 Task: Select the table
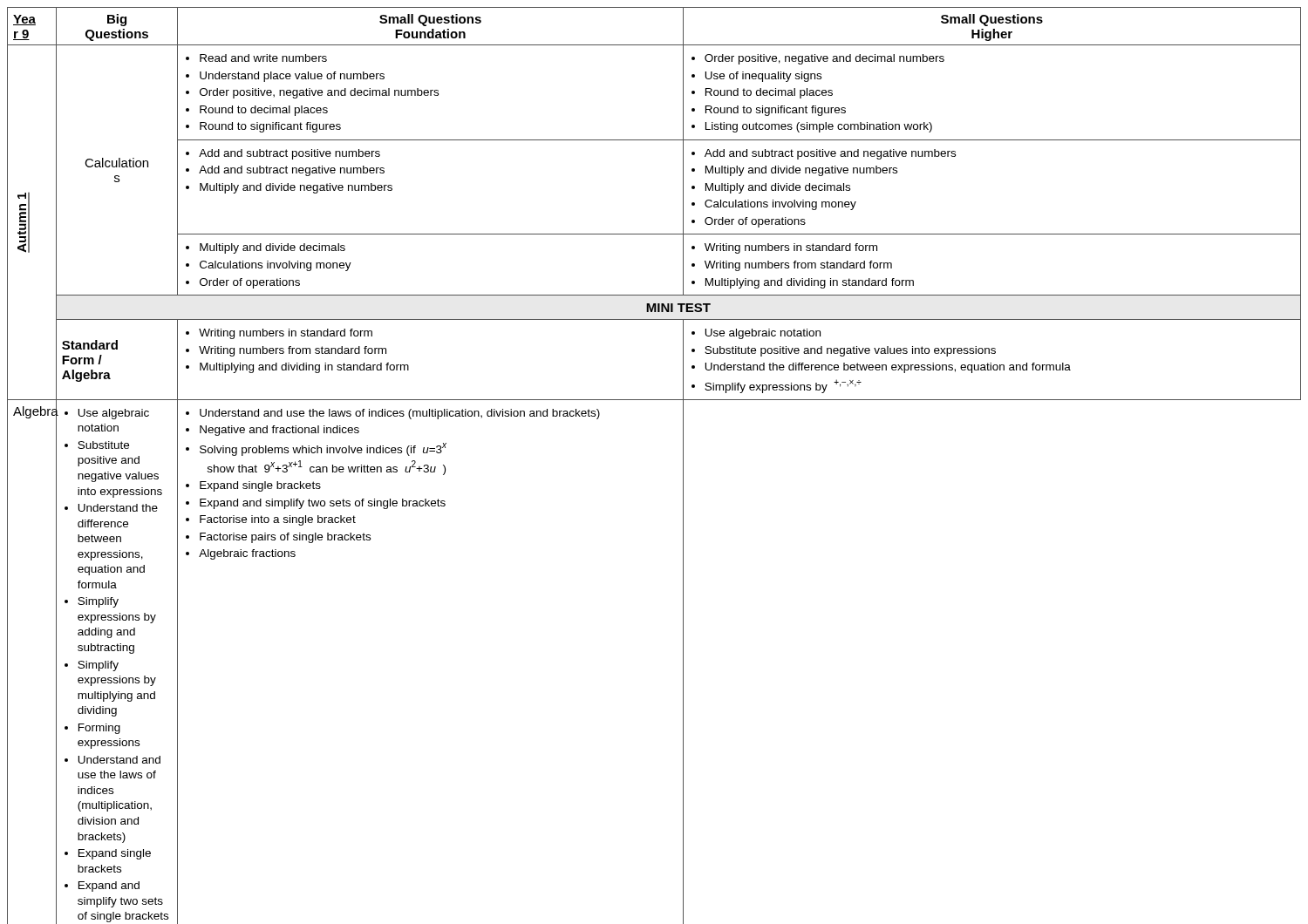coord(654,465)
